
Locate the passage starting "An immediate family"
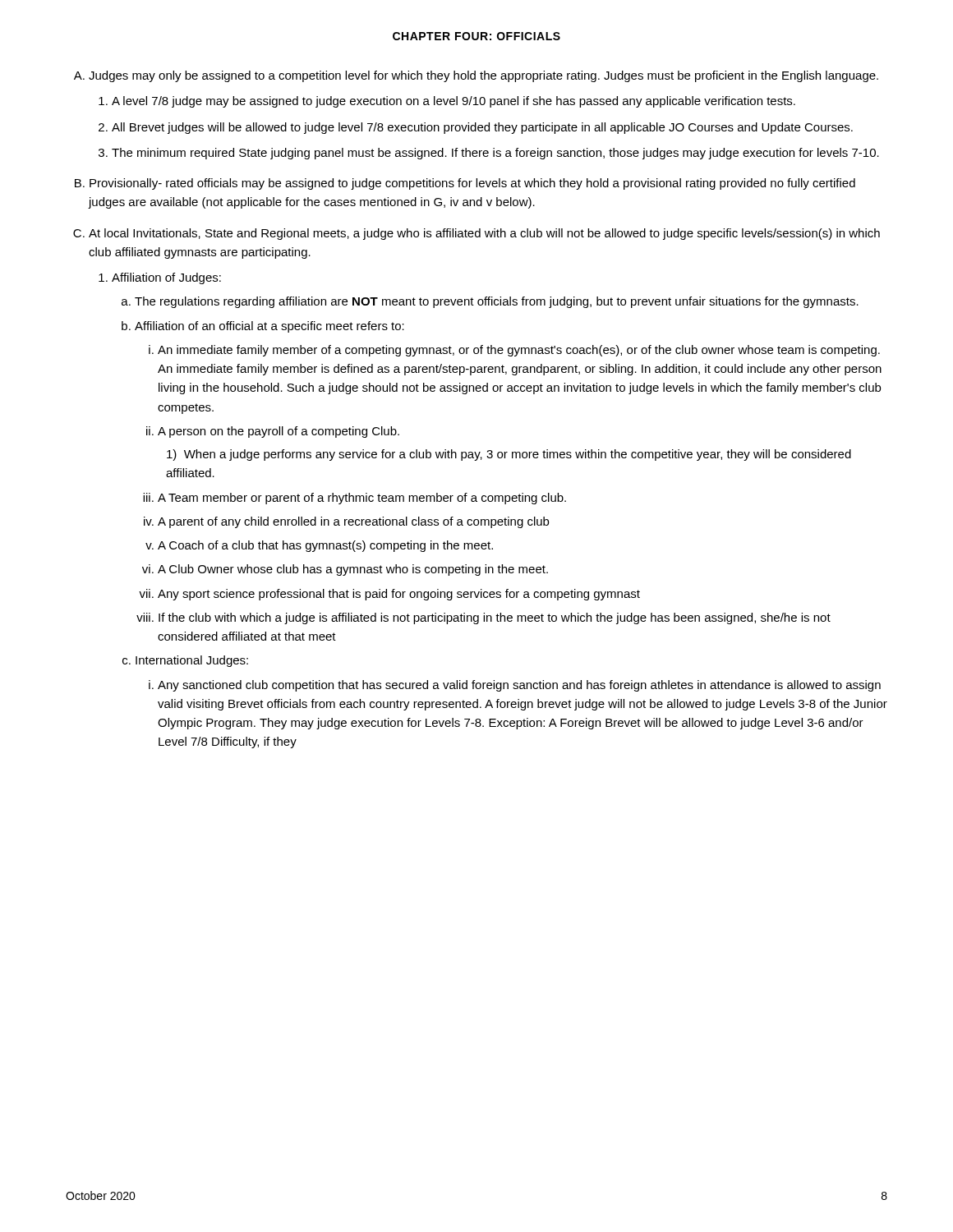coord(520,378)
